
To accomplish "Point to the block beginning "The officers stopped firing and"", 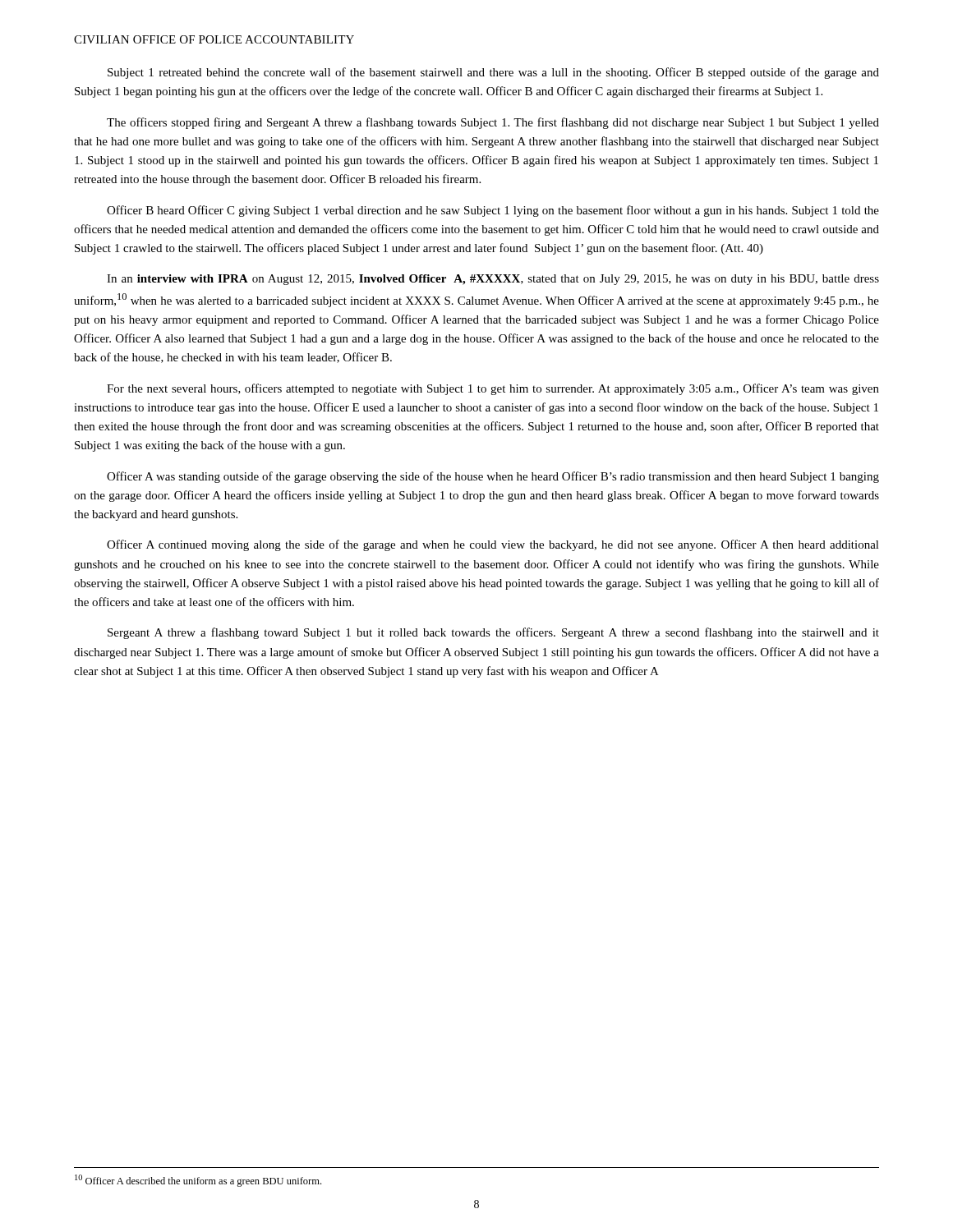I will (x=476, y=151).
